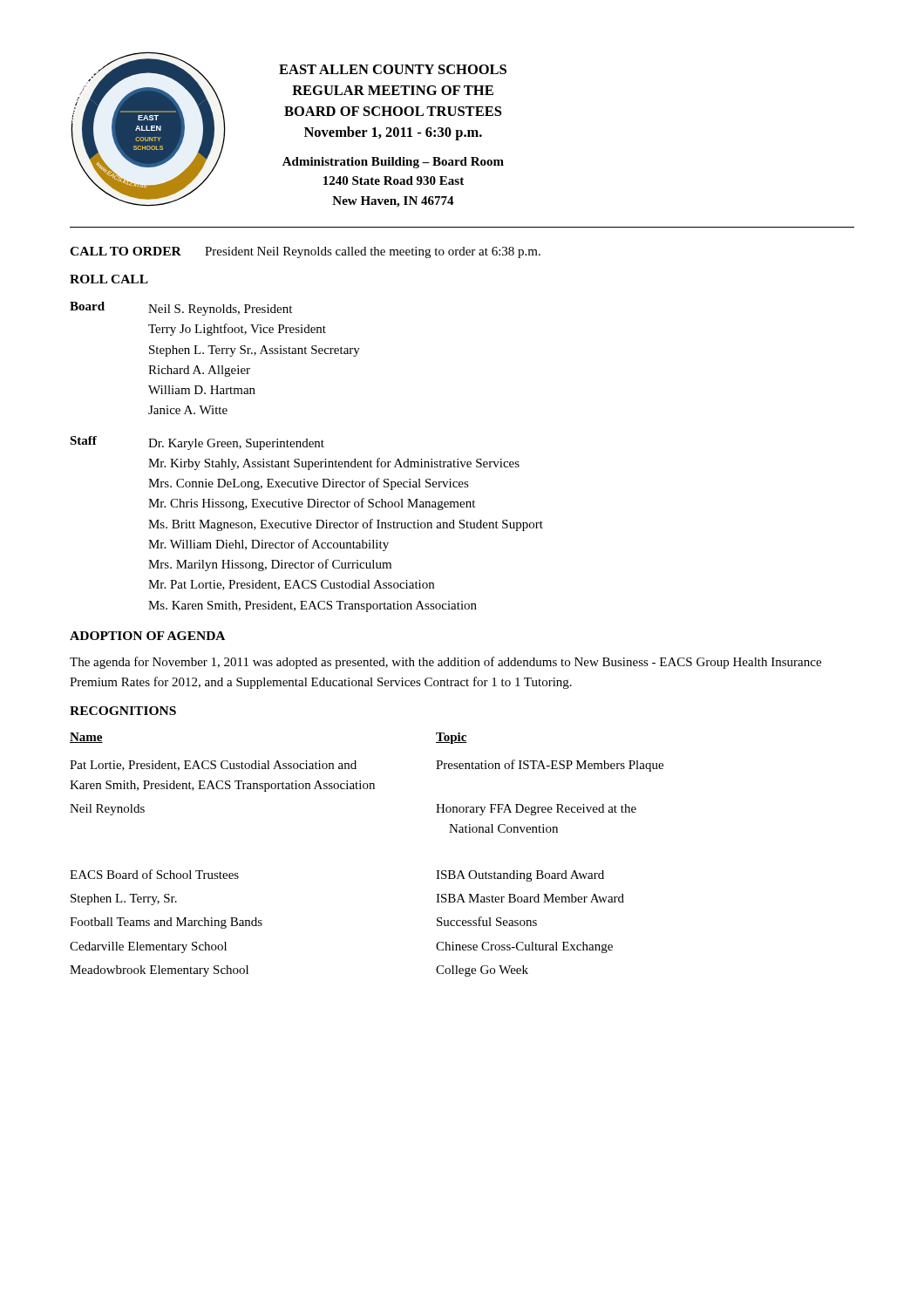
Task: Locate the block of text that opens with "Neil S. Reynolds, President Terry Jo"
Action: pyautogui.click(x=254, y=359)
